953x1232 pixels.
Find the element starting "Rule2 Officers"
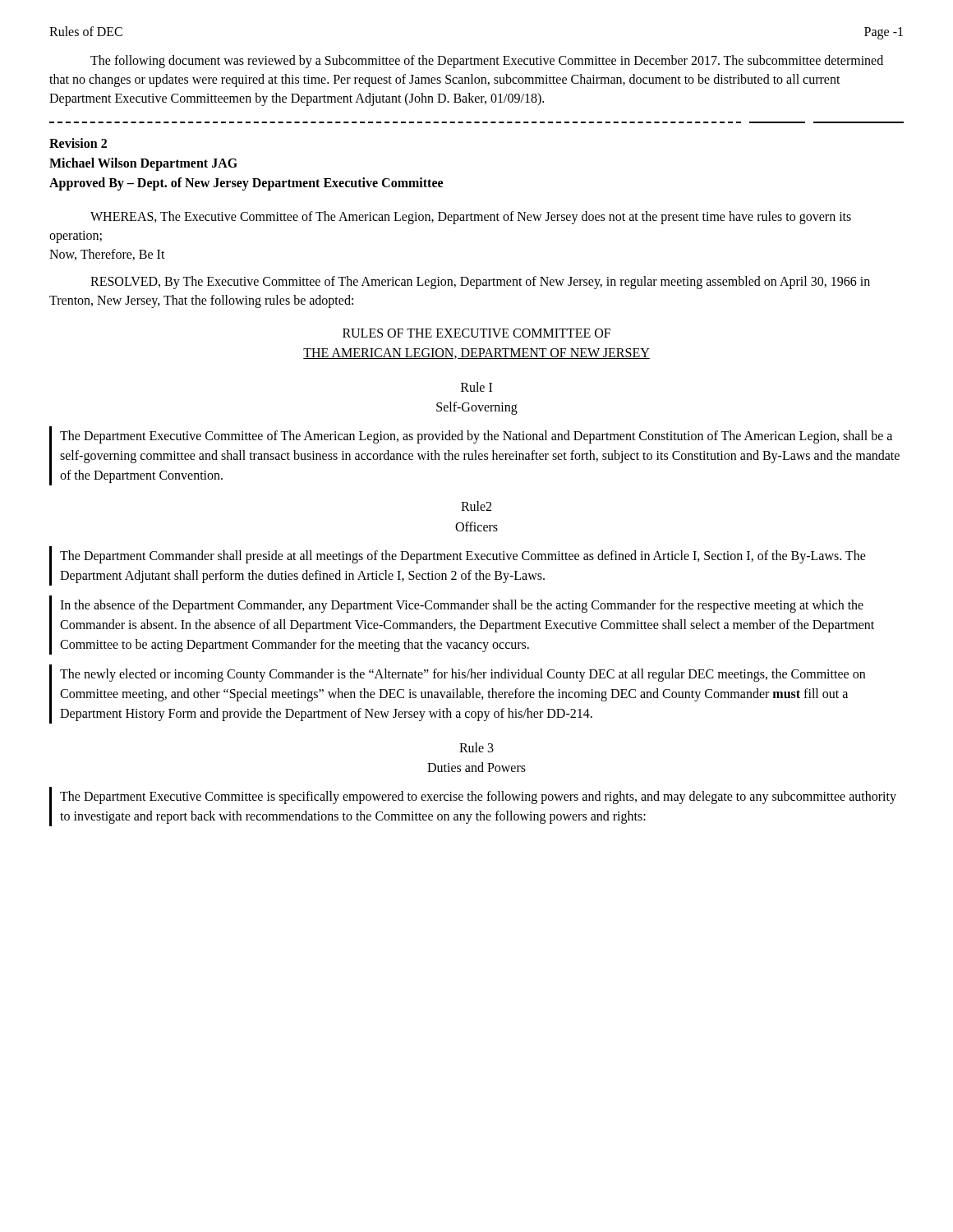click(476, 517)
